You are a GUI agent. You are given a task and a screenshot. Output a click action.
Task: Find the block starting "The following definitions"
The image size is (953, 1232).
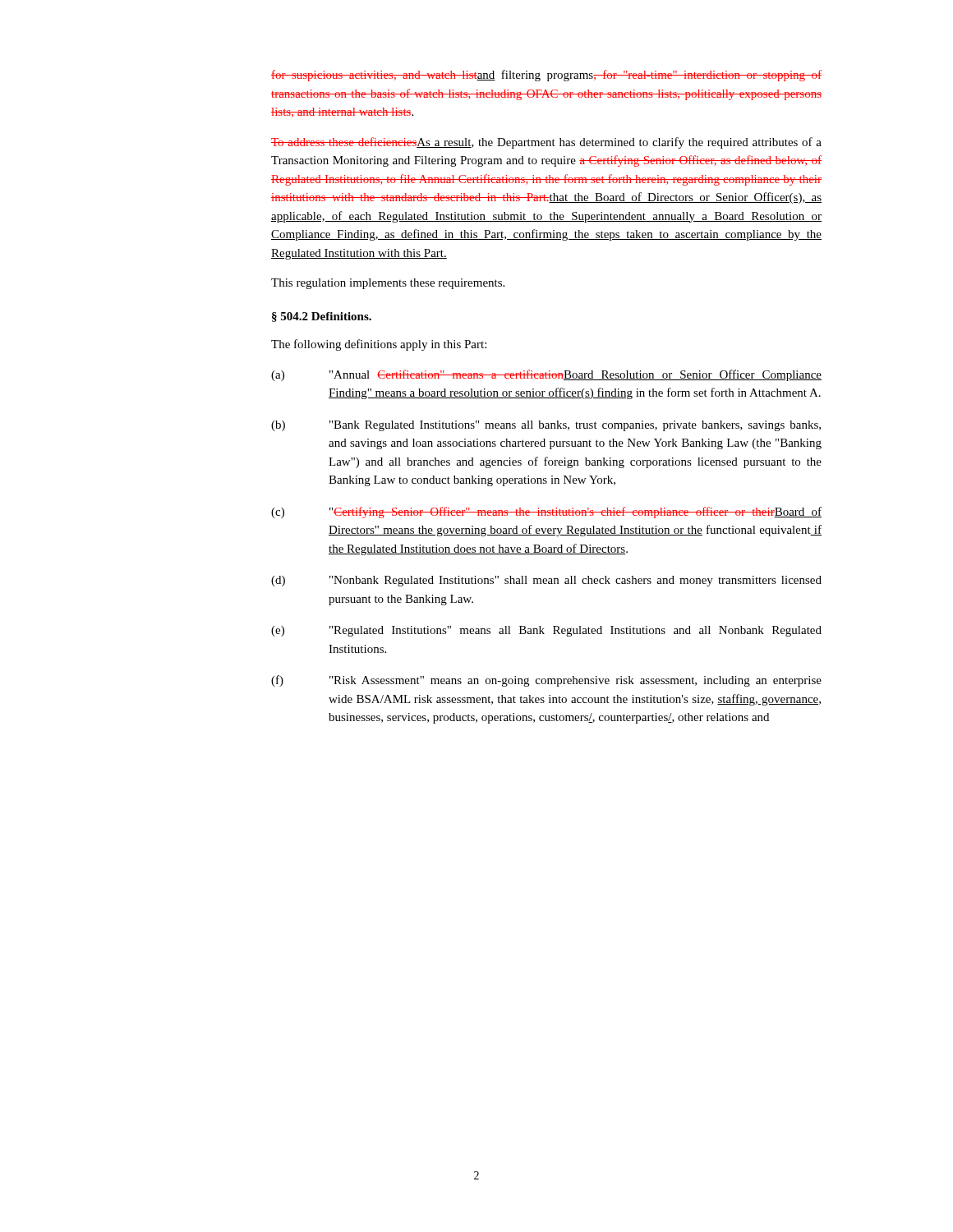(379, 345)
